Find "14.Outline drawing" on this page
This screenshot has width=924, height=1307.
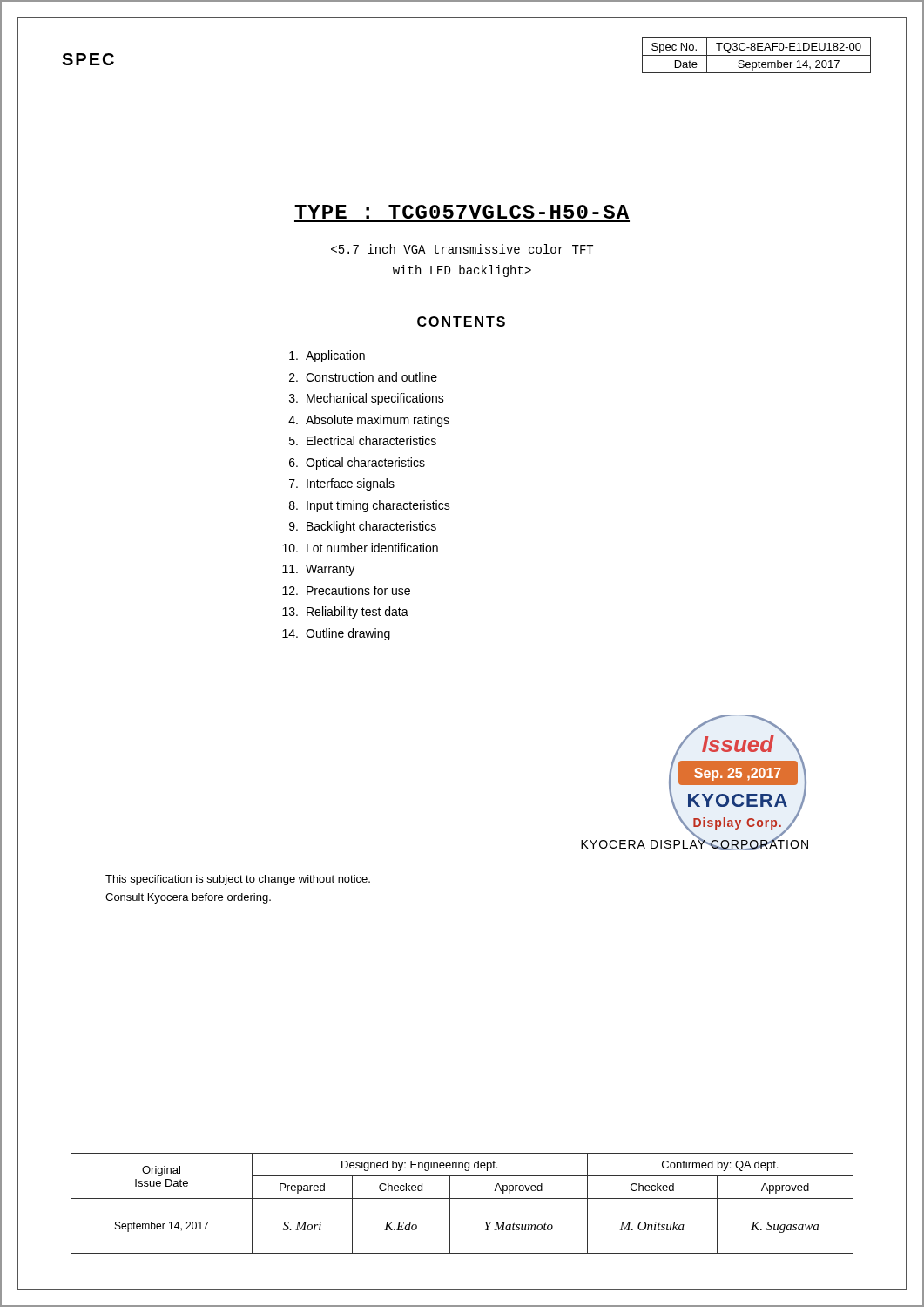331,633
